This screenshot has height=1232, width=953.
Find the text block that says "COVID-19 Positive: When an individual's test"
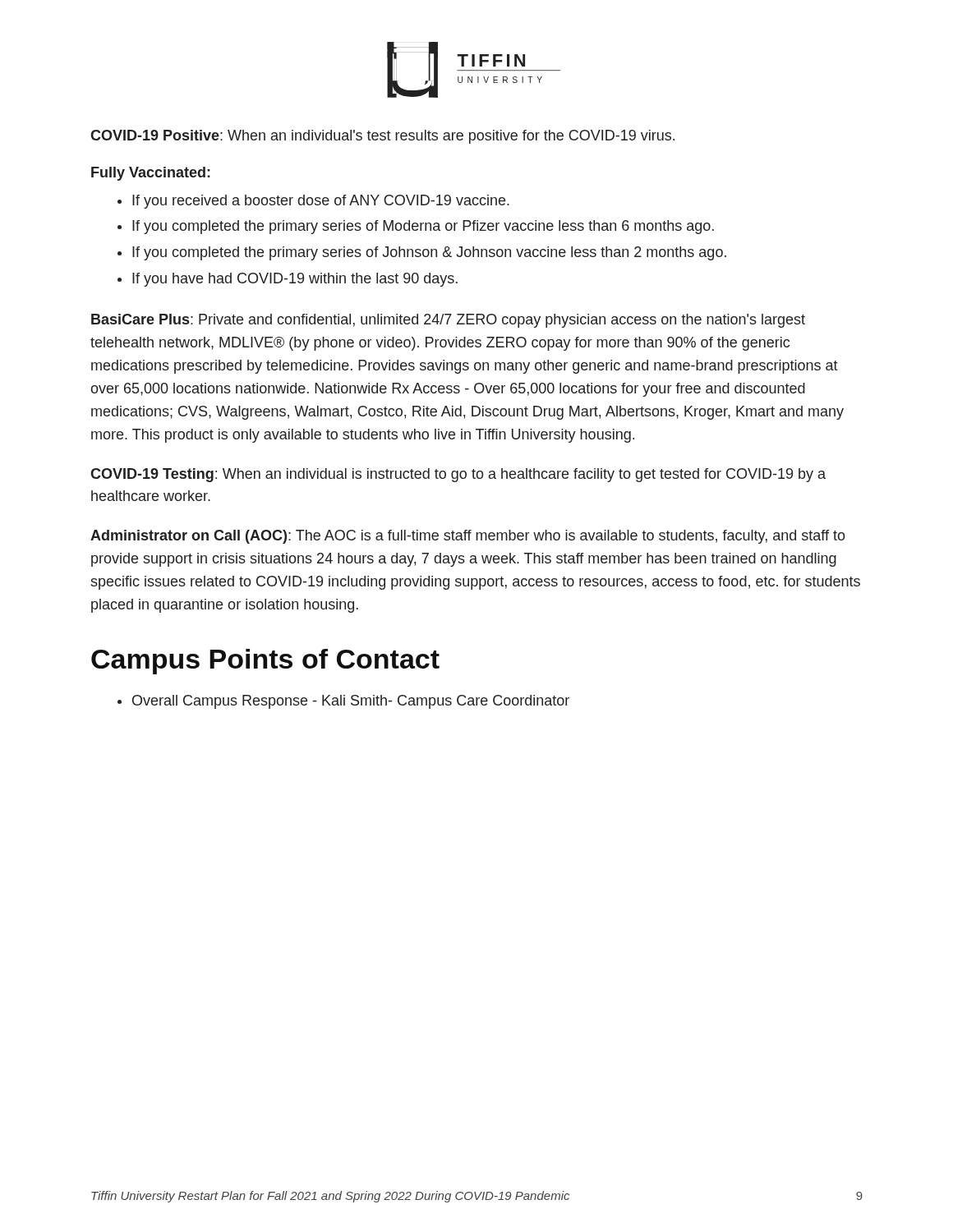383,135
